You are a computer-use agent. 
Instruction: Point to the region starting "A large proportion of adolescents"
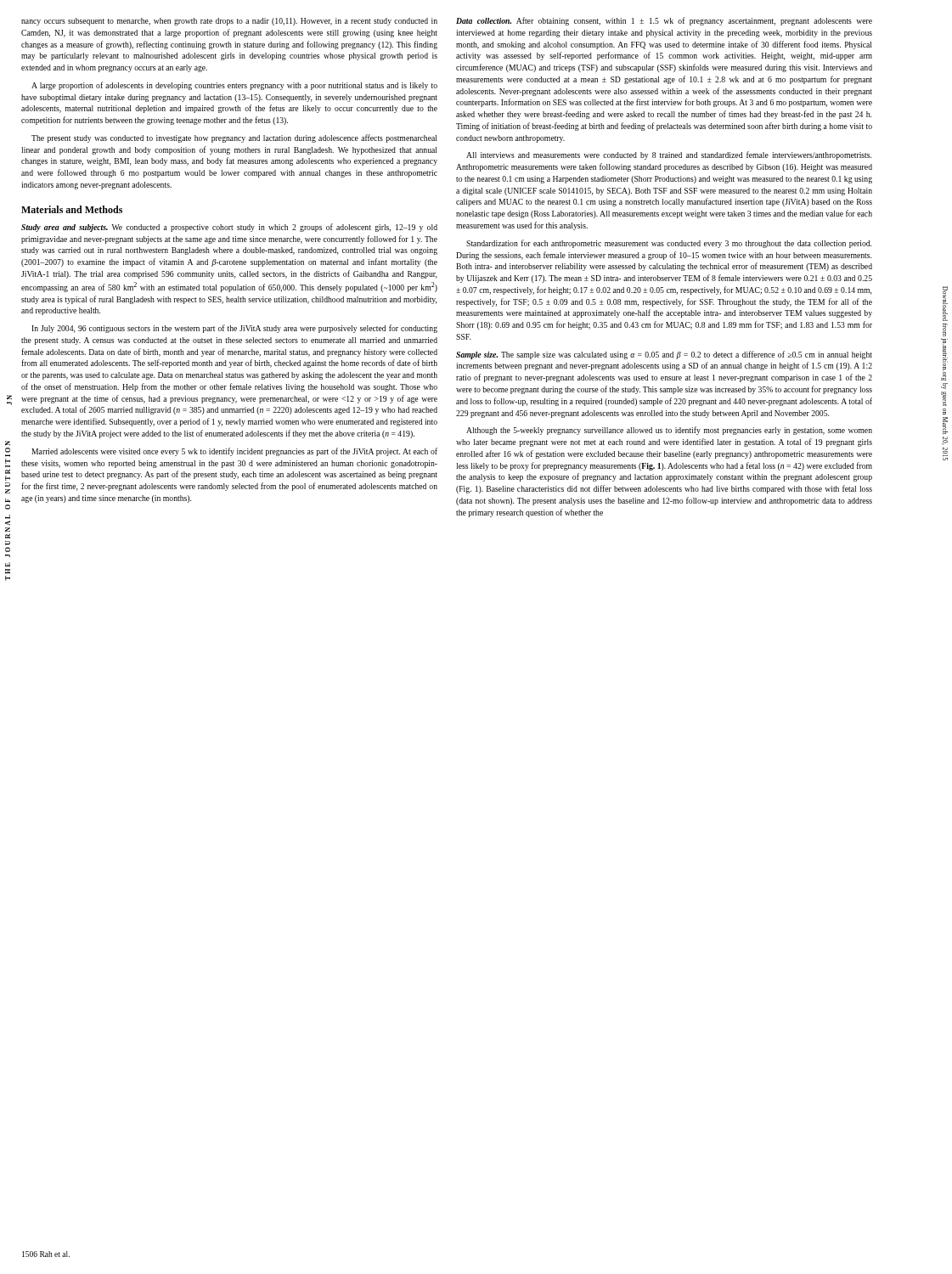(x=229, y=103)
